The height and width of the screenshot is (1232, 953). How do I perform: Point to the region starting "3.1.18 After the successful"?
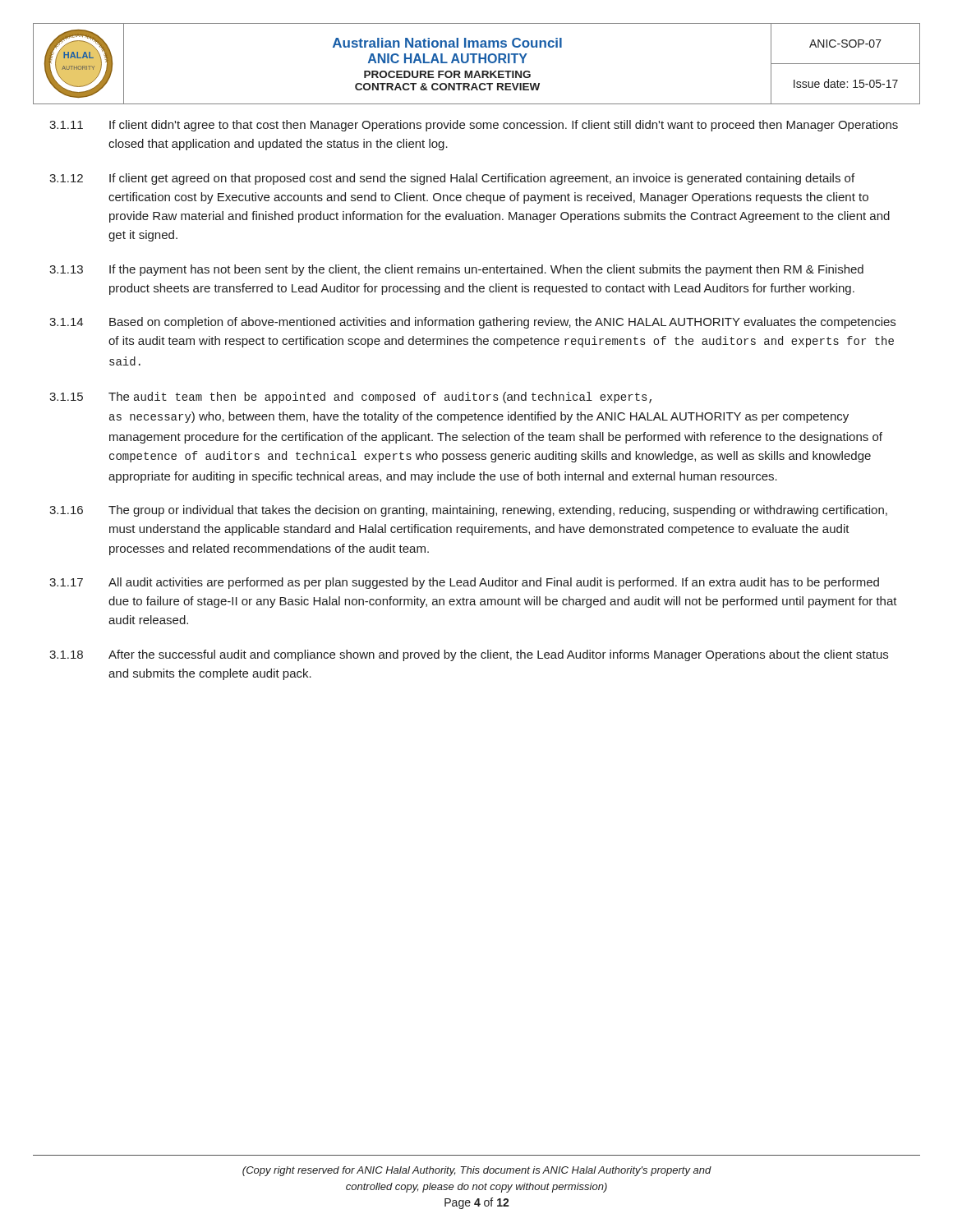click(x=476, y=664)
